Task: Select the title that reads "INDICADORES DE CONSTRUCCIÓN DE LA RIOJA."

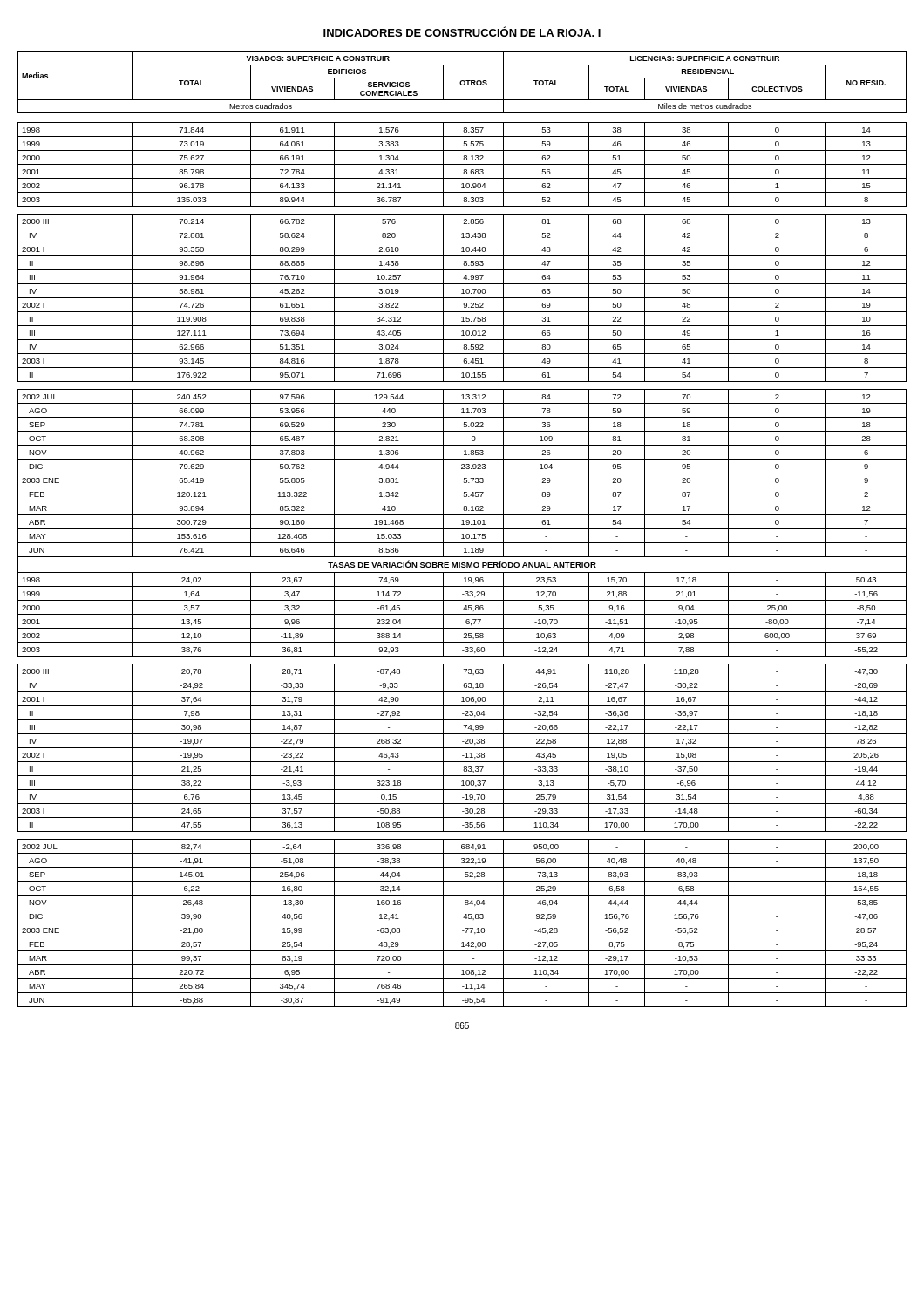Action: (x=462, y=33)
